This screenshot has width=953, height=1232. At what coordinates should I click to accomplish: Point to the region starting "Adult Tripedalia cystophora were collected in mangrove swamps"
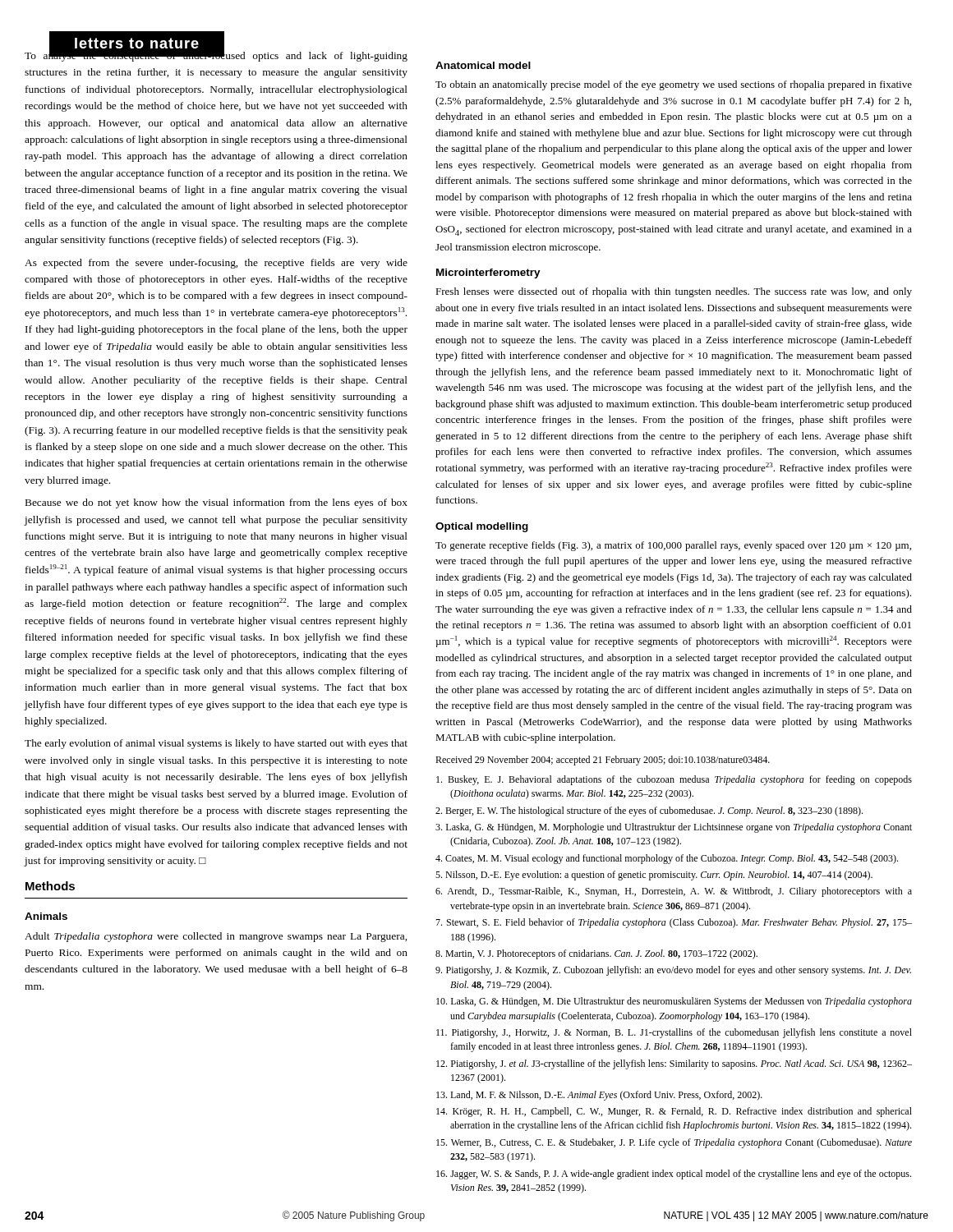coord(216,961)
